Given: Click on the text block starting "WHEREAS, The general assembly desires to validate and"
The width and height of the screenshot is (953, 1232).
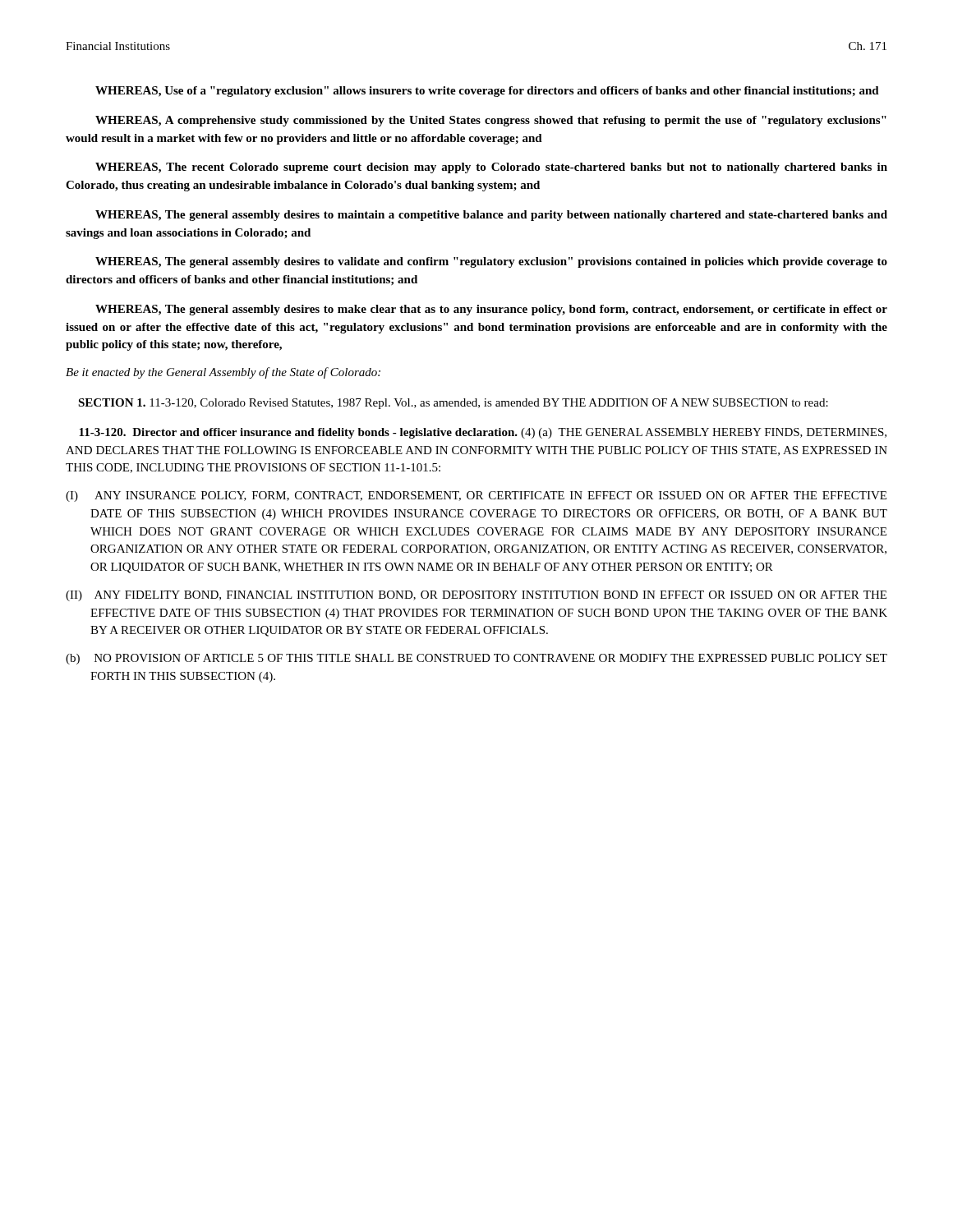Looking at the screenshot, I should (476, 270).
